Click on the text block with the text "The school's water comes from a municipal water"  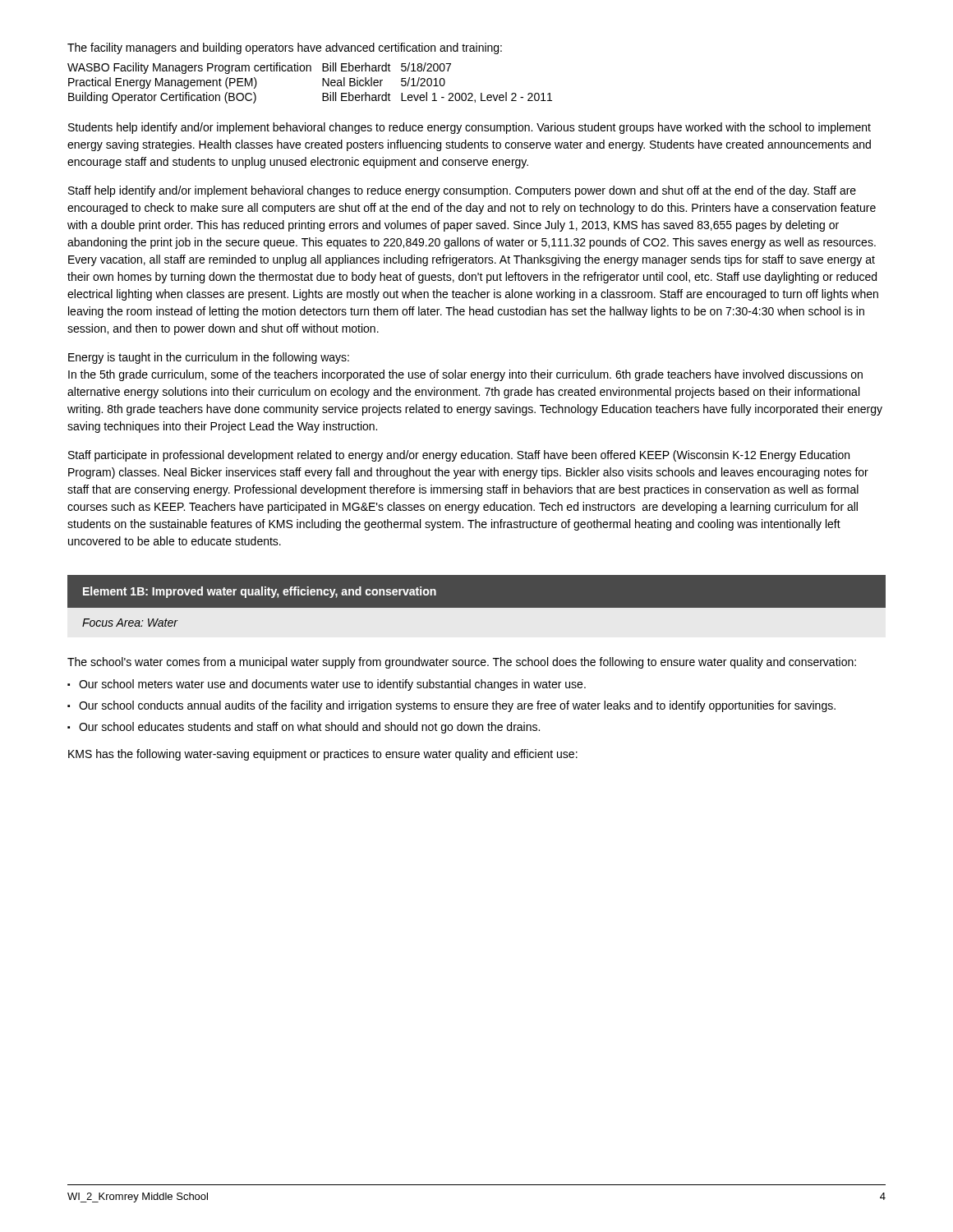click(x=462, y=662)
